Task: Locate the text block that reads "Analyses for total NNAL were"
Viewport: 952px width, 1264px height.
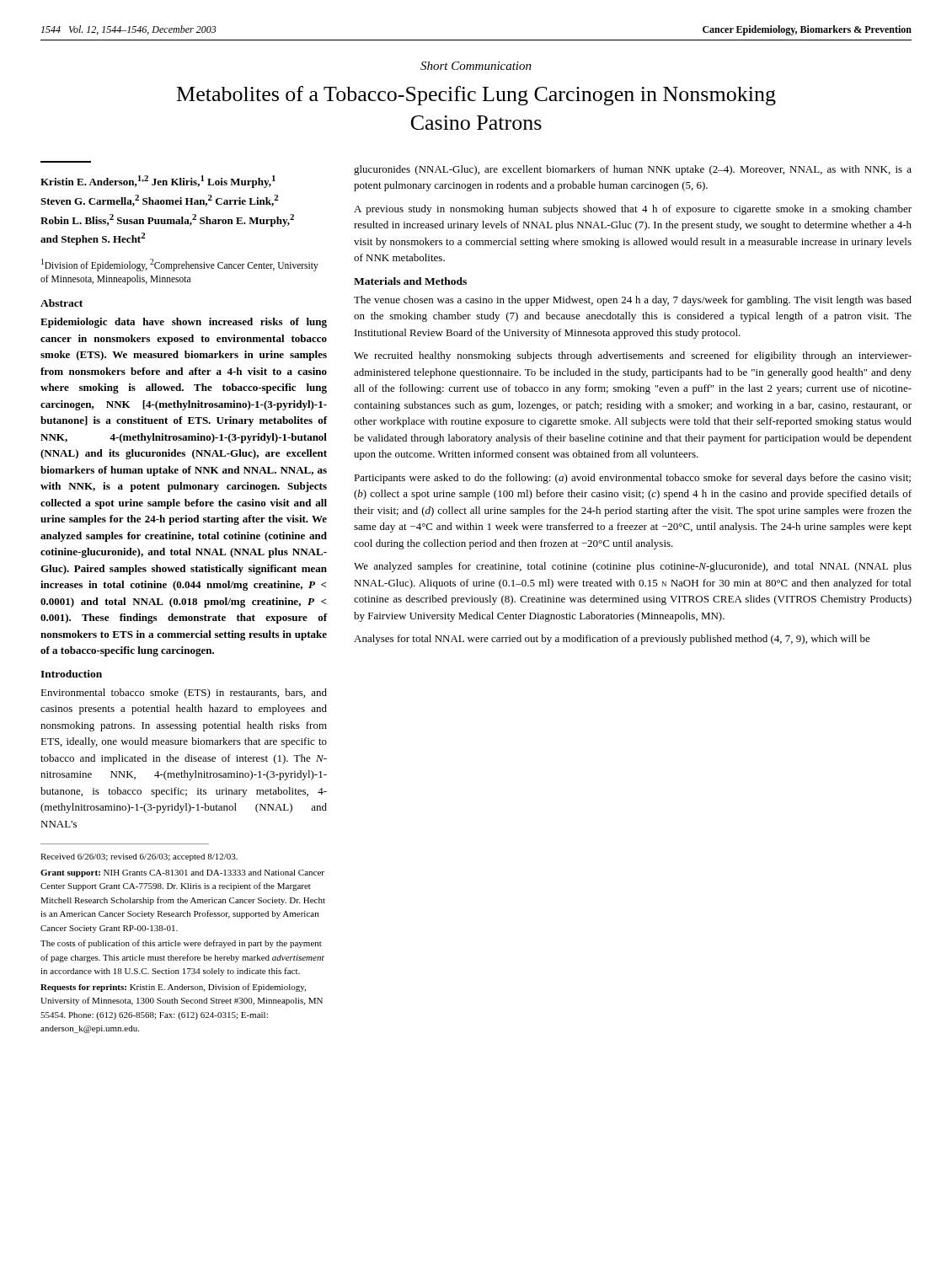Action: click(612, 638)
